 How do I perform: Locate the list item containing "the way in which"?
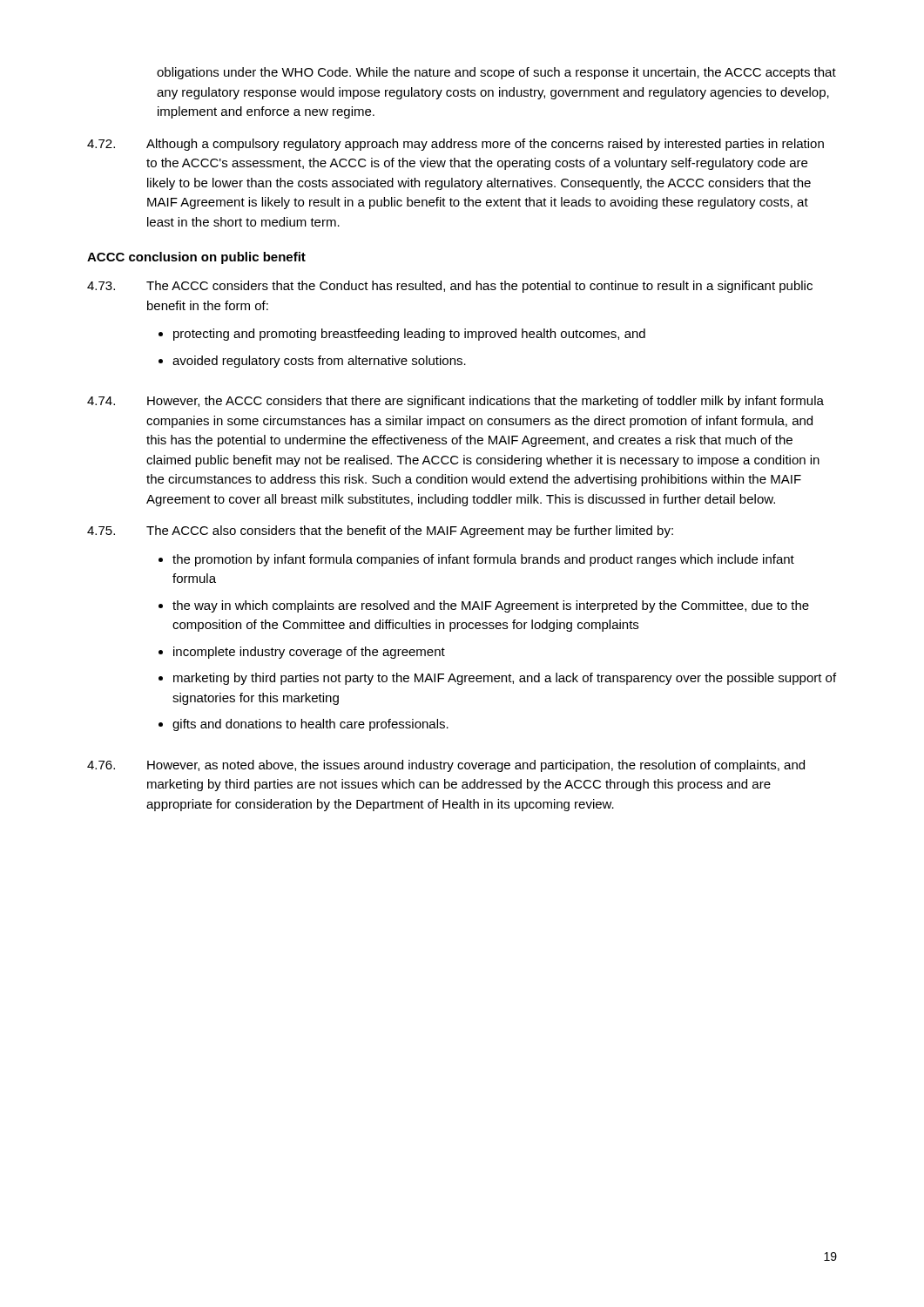point(491,614)
